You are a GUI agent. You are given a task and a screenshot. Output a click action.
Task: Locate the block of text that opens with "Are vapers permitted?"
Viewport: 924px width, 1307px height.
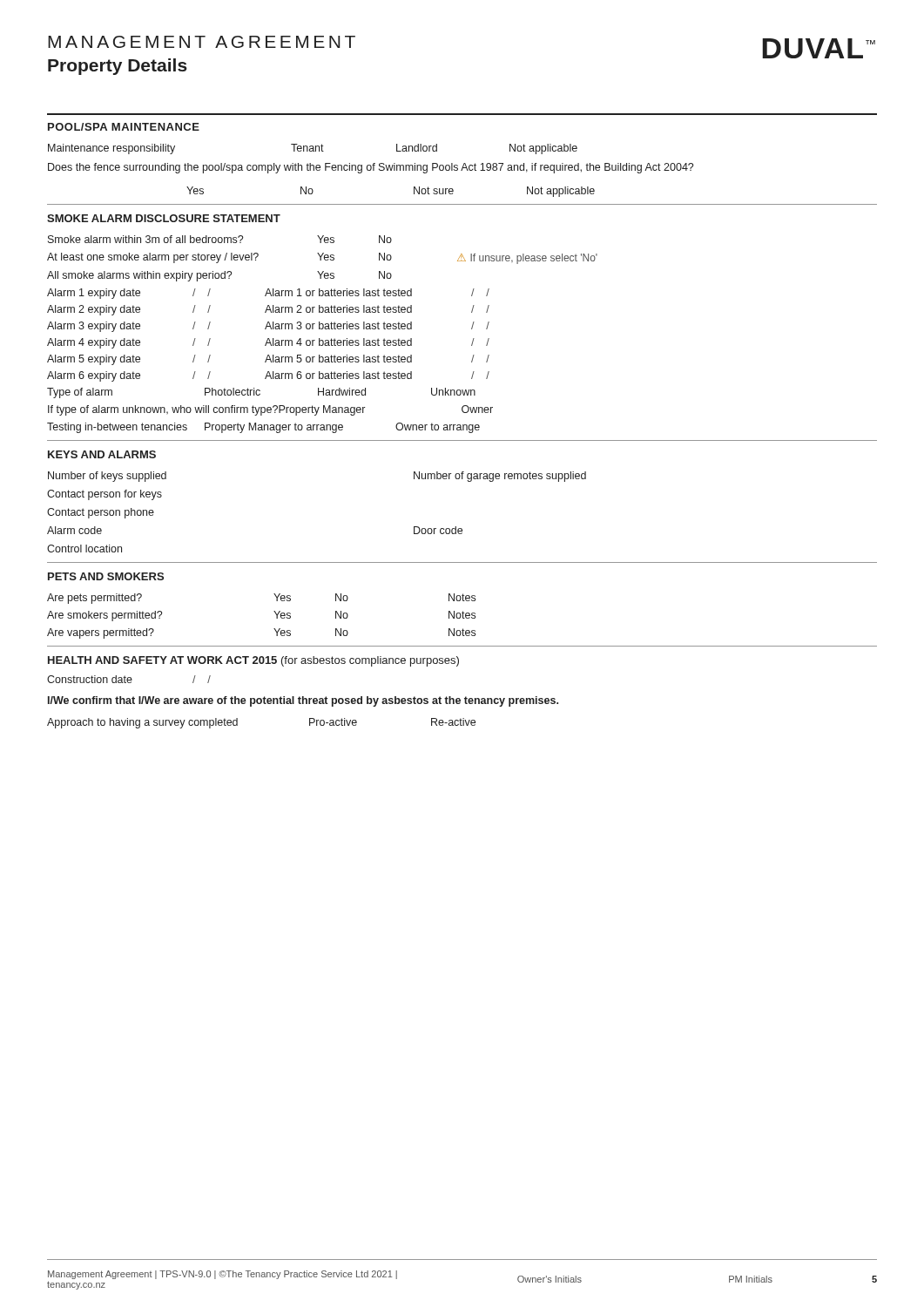click(96, 633)
